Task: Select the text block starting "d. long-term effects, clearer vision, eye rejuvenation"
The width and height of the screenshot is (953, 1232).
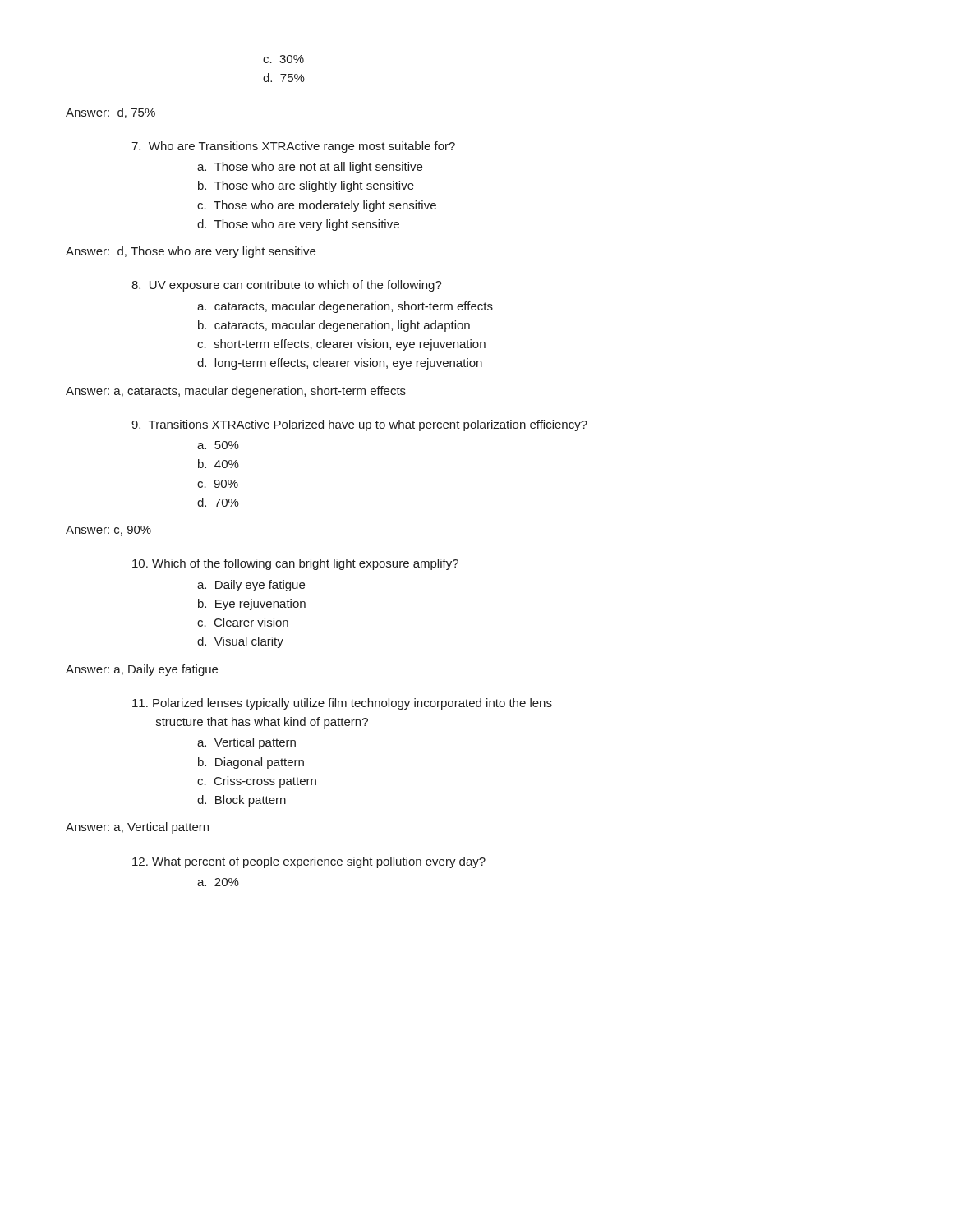Action: [x=340, y=363]
